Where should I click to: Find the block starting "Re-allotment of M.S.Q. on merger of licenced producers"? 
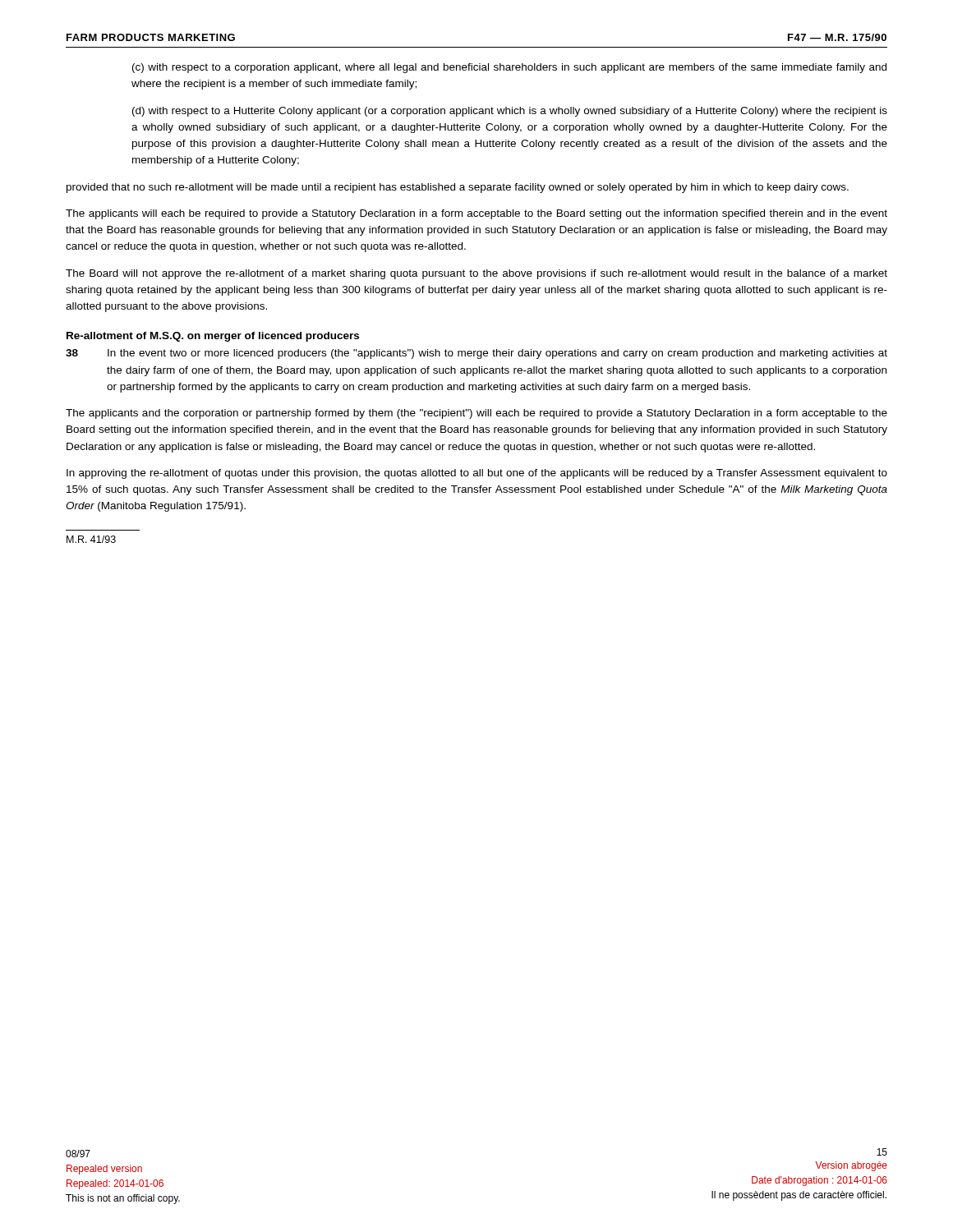(x=213, y=336)
